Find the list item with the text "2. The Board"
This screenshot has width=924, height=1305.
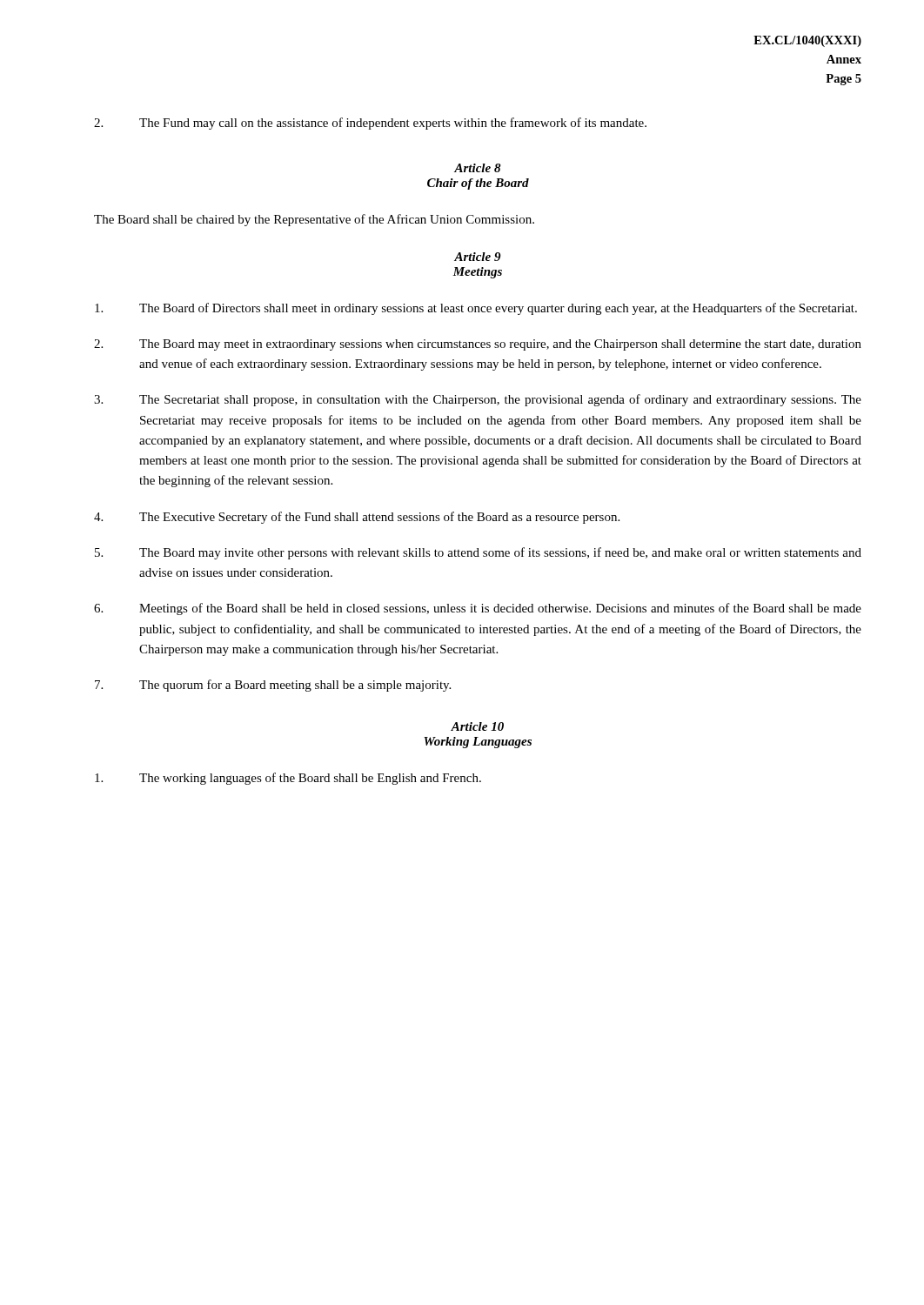478,354
